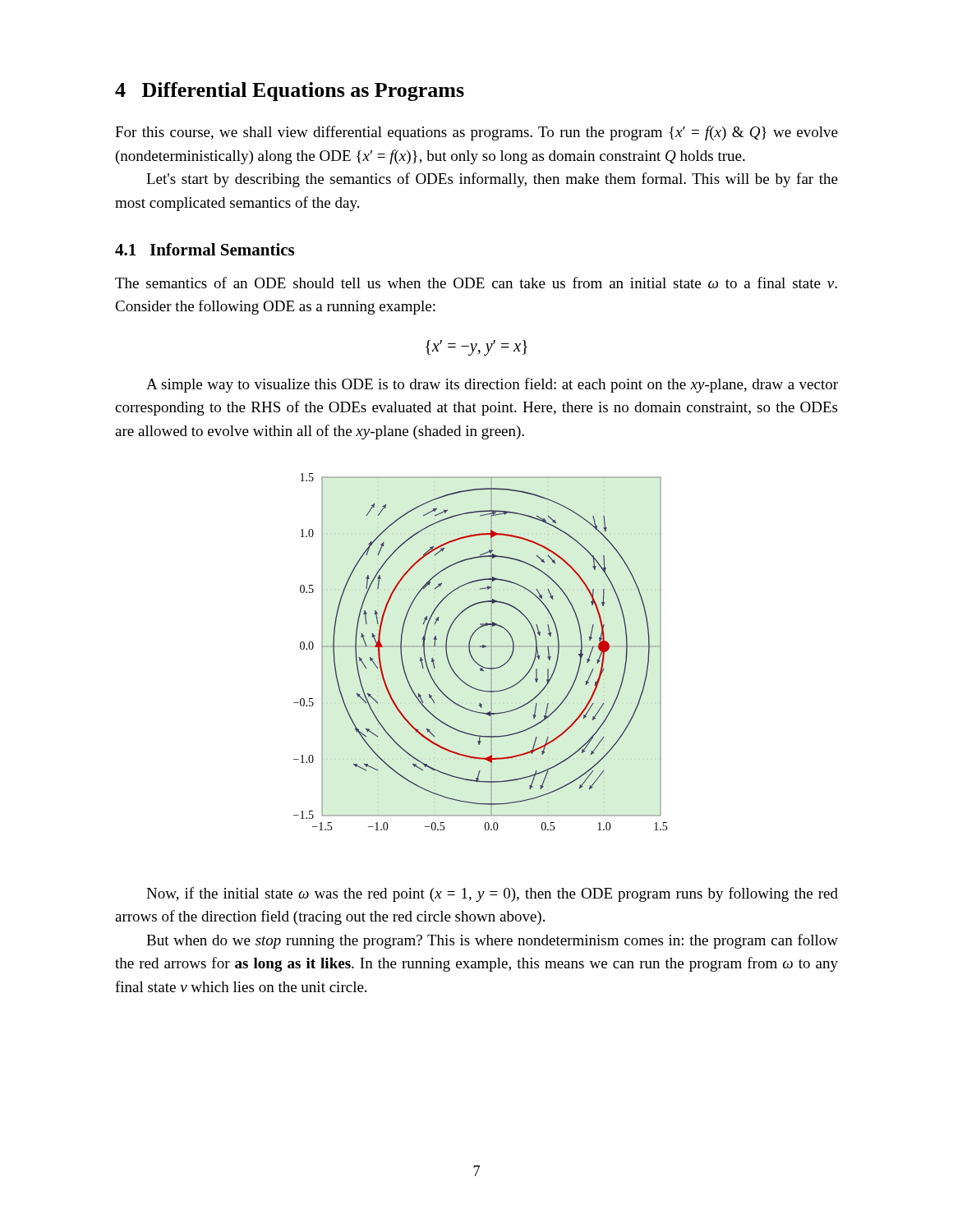
Task: Click on the formula that says "{x′ = −y, y′ ="
Action: coord(476,345)
